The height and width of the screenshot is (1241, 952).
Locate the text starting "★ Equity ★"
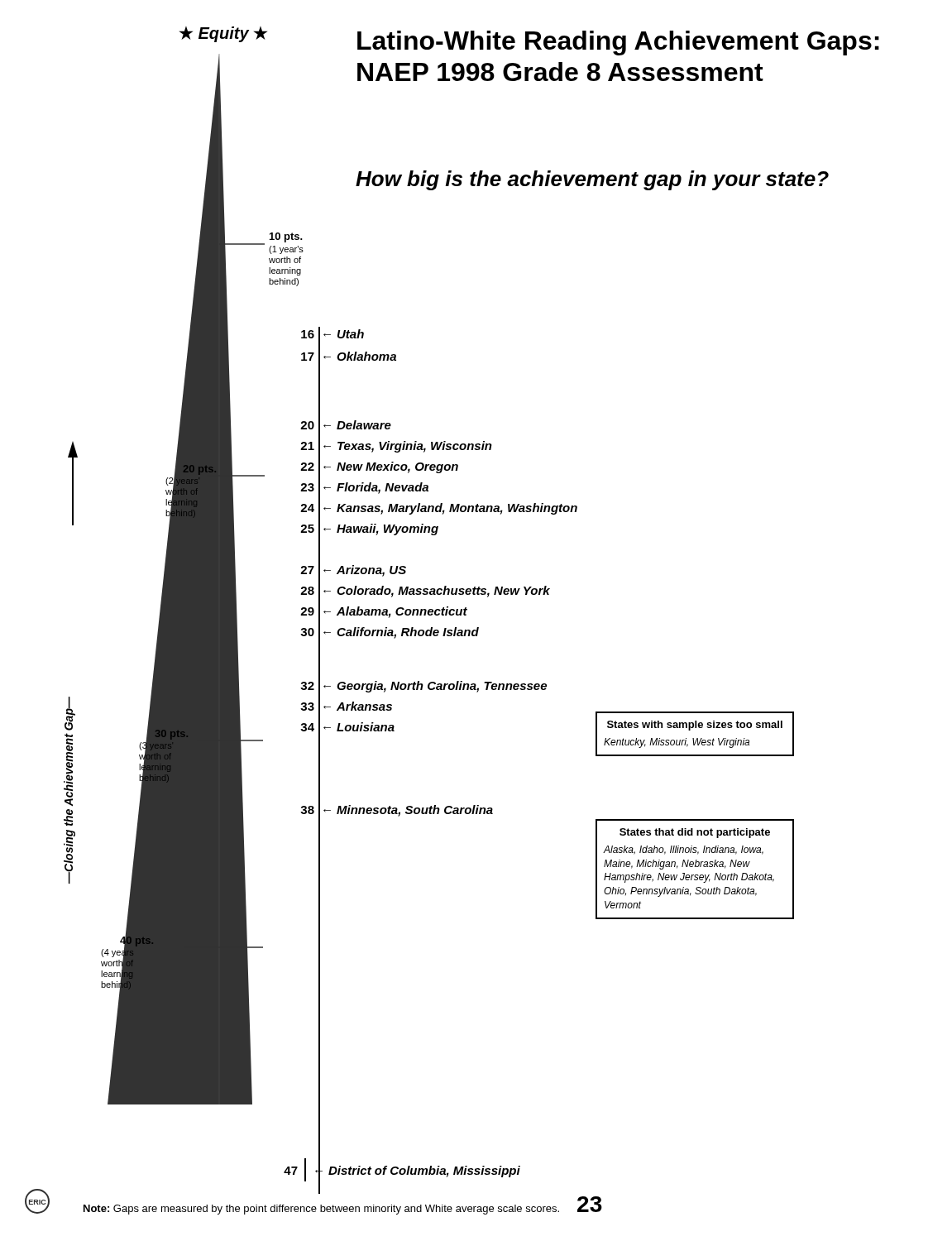click(x=223, y=33)
